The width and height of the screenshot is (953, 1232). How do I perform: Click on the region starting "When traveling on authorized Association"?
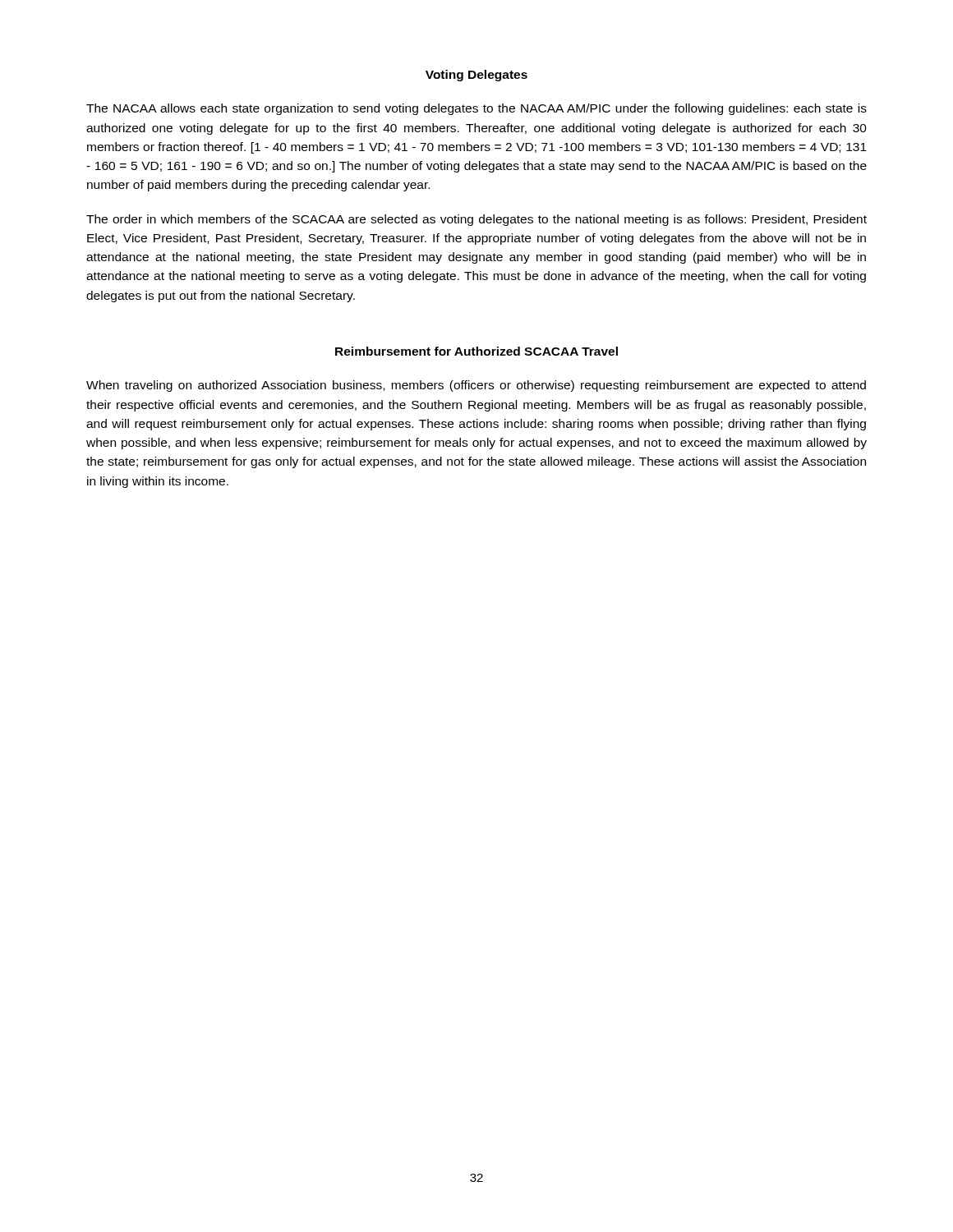click(476, 433)
